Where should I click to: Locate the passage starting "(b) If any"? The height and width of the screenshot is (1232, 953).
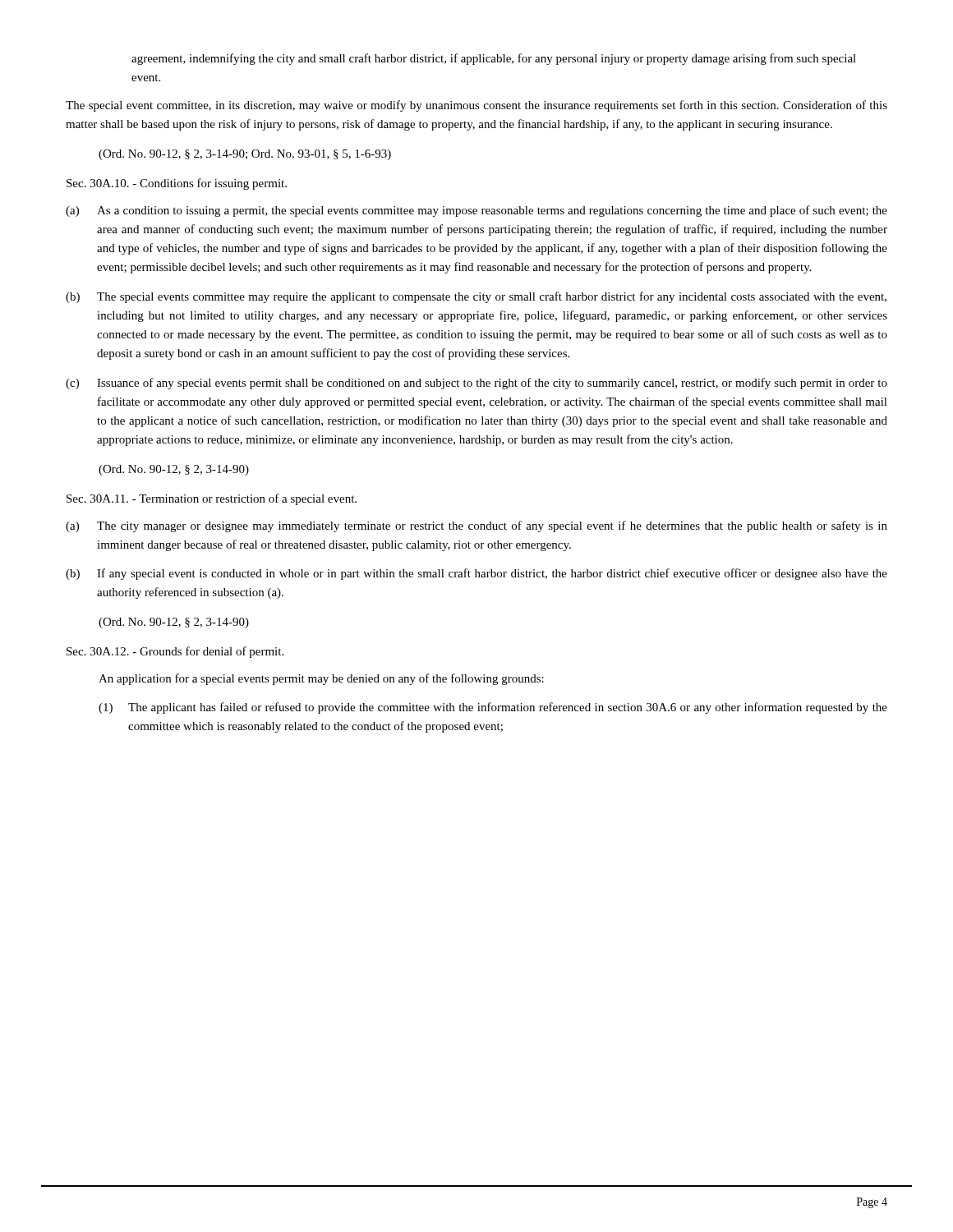(476, 583)
